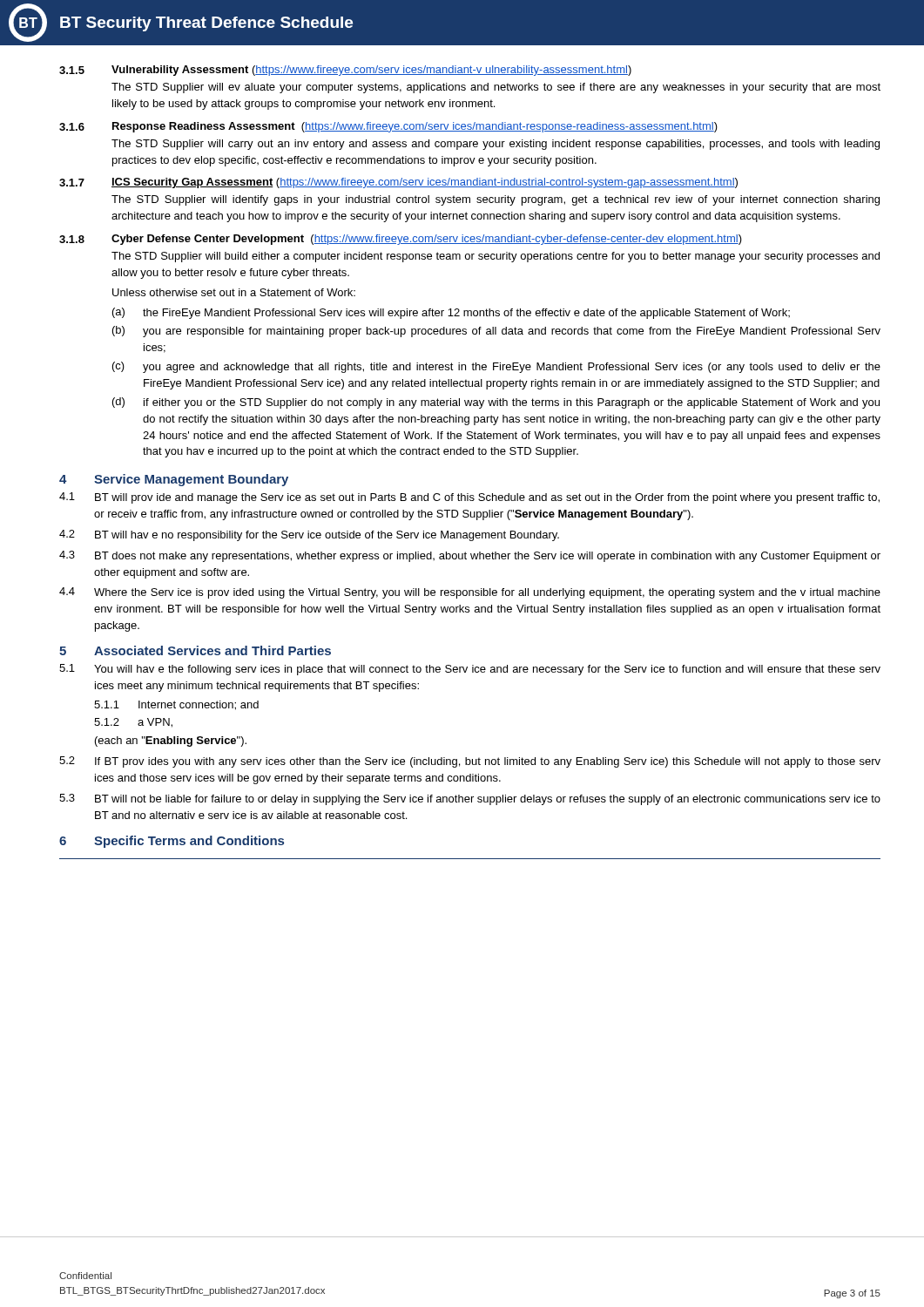Select the text block that reads "2 BT will hav"
The width and height of the screenshot is (924, 1307).
470,535
